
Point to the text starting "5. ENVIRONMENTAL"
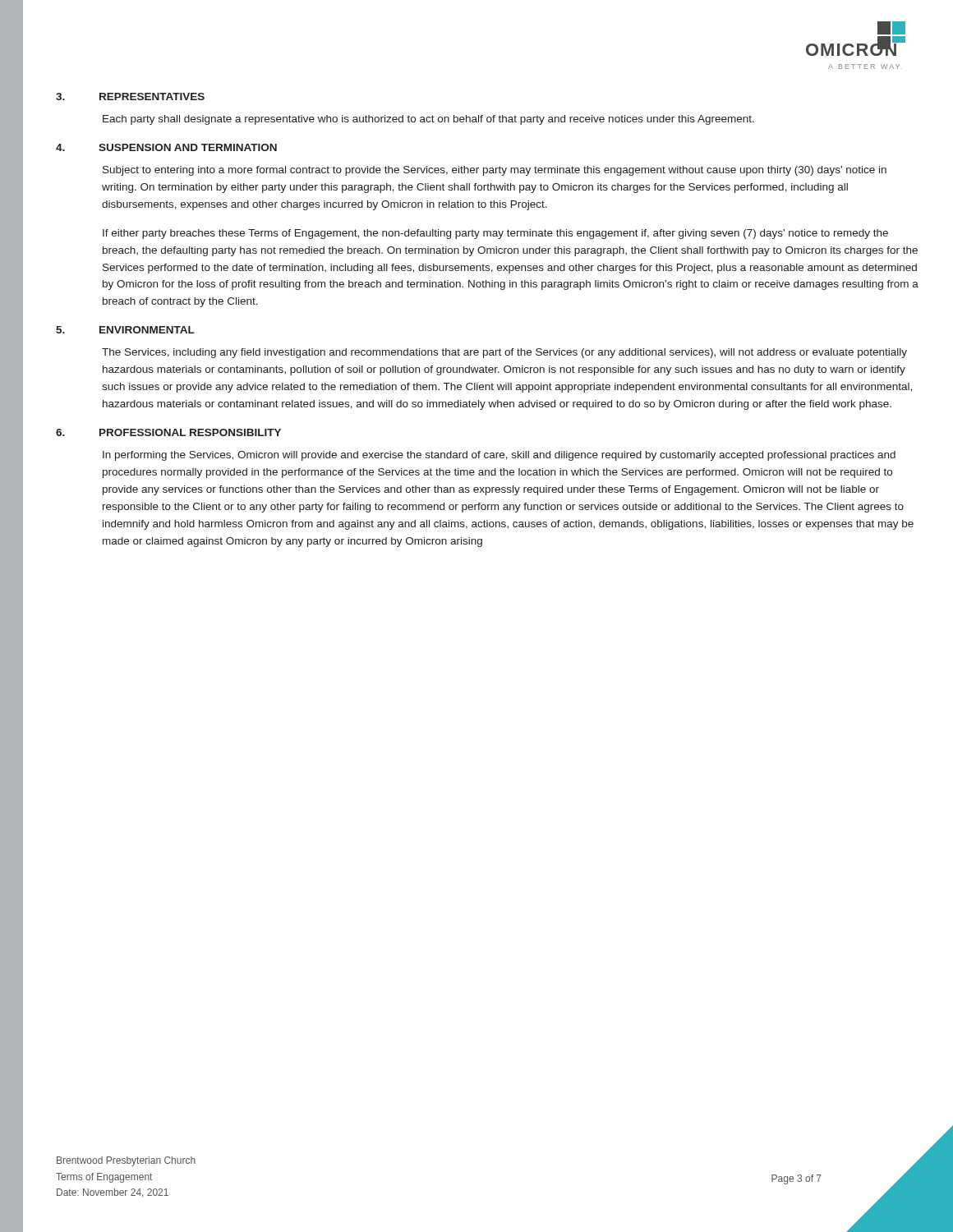pos(125,330)
